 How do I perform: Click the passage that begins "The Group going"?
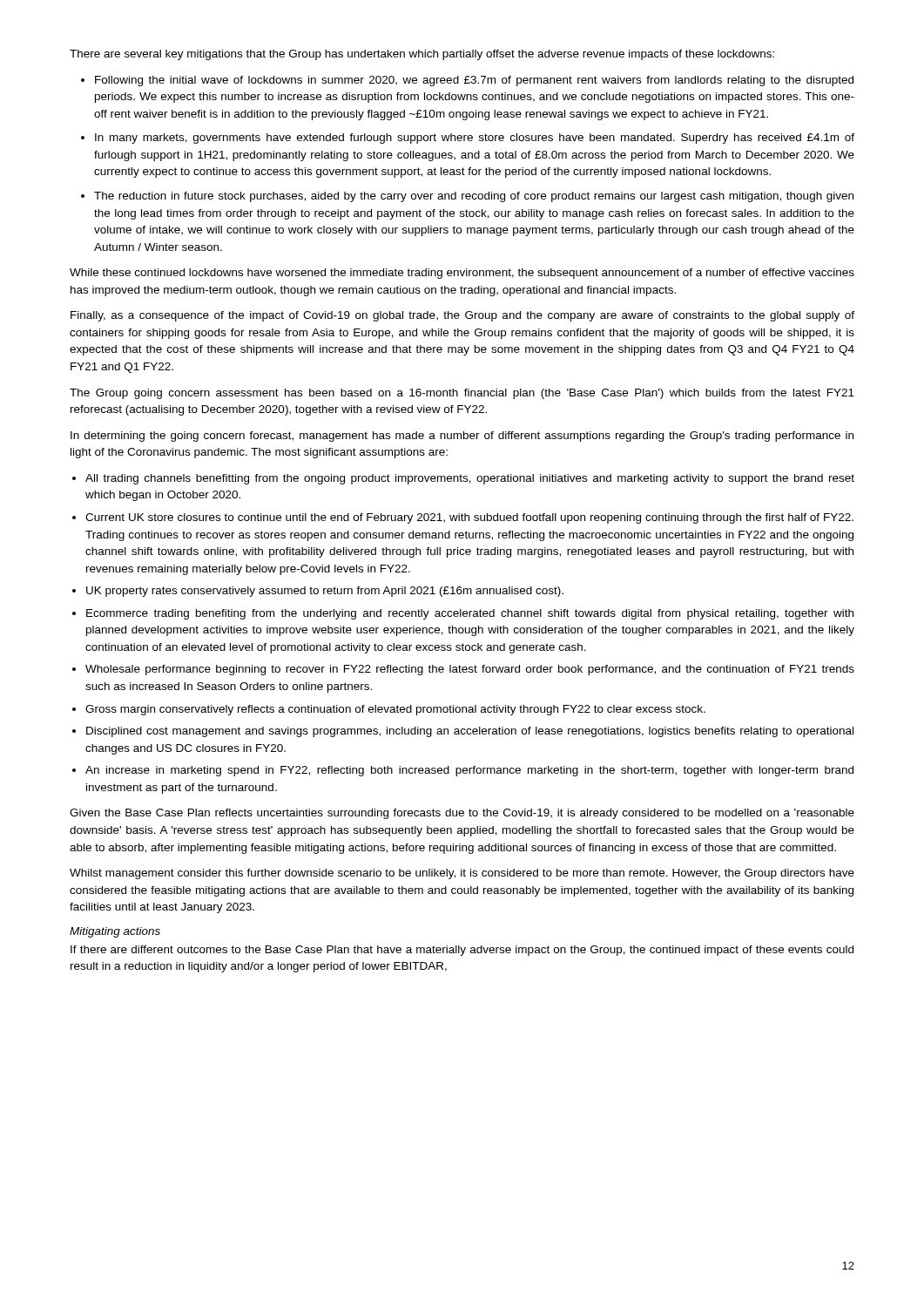point(462,401)
